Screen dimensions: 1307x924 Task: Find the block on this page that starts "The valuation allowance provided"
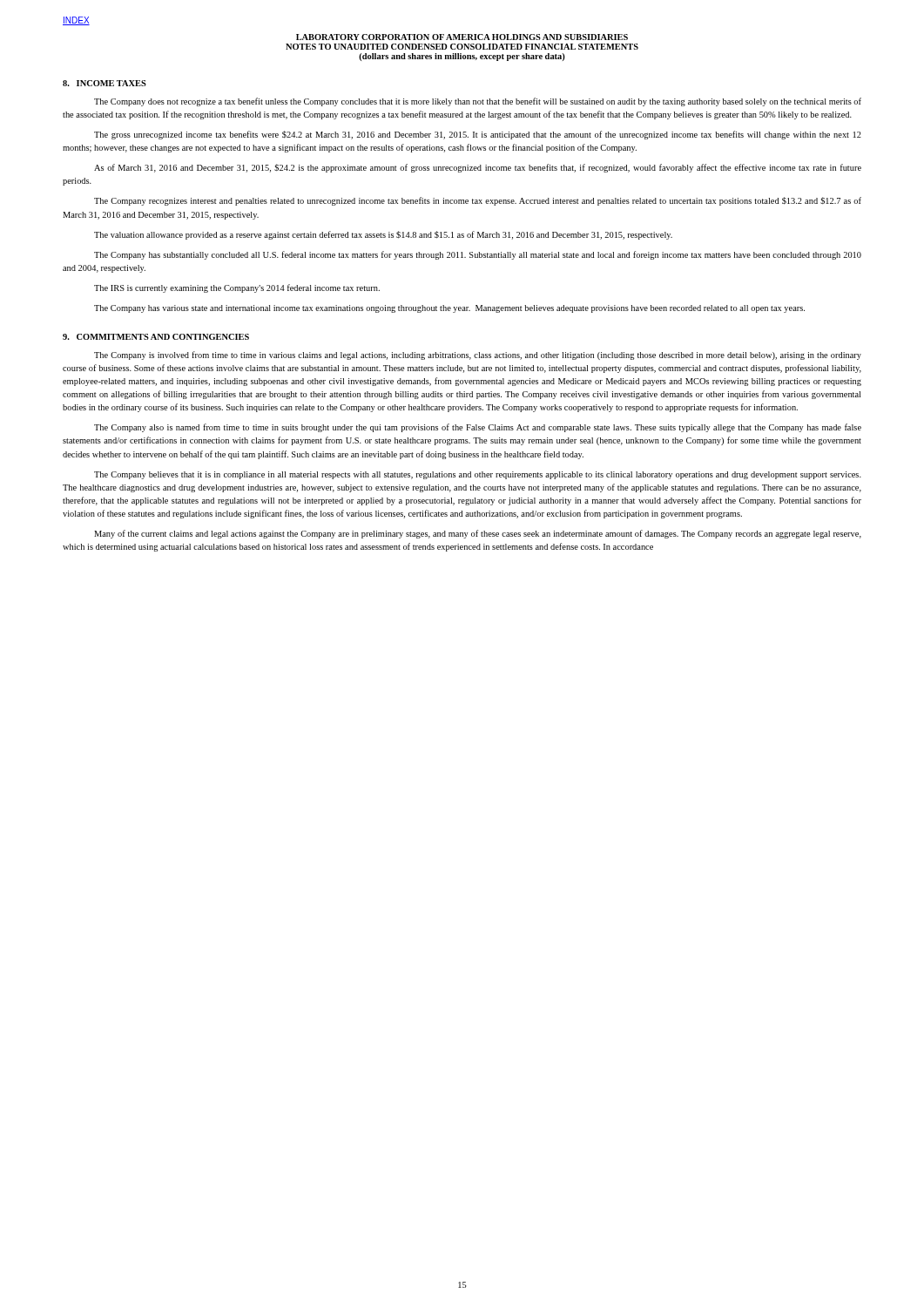(x=383, y=235)
